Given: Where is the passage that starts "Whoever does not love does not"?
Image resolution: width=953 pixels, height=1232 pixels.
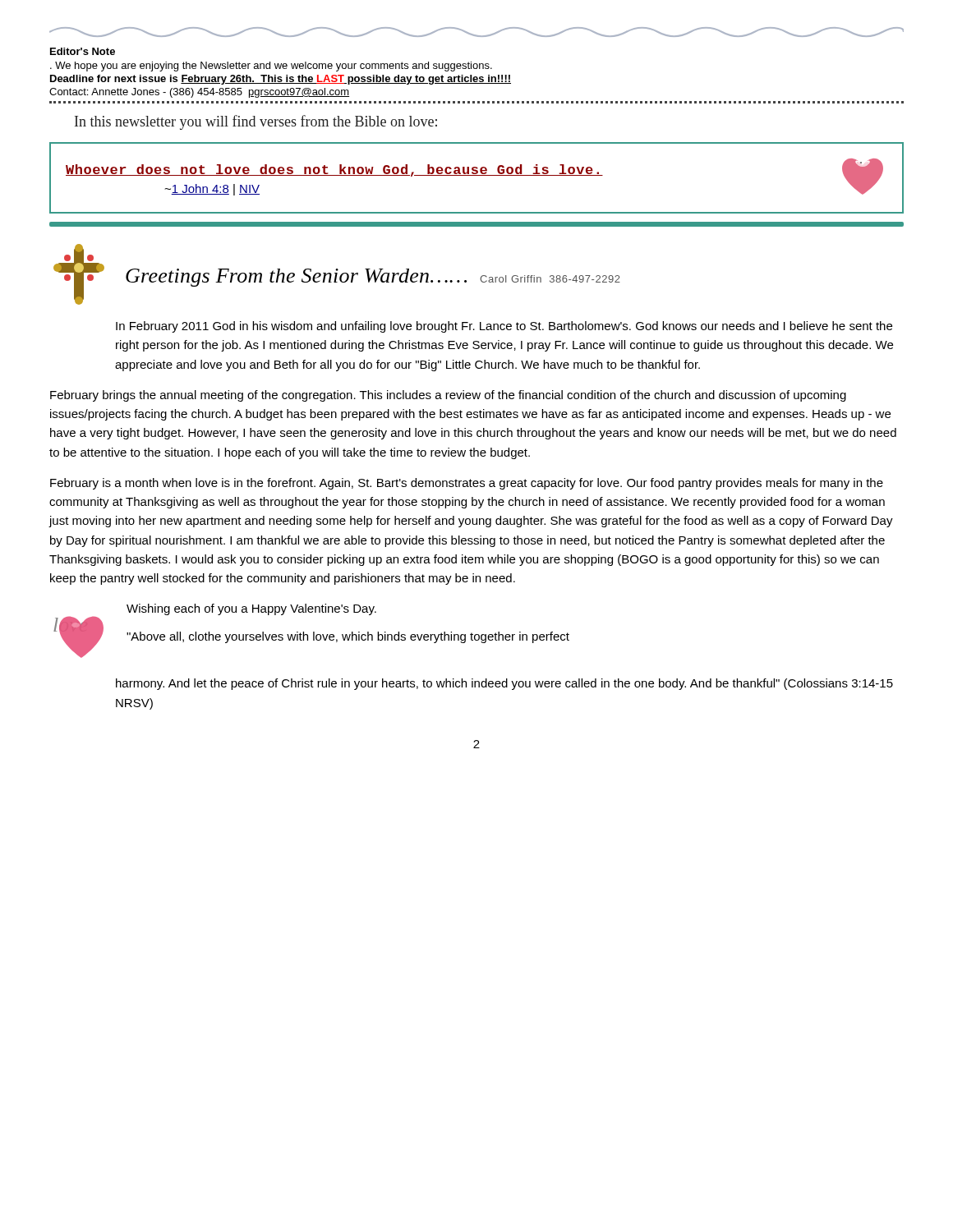Looking at the screenshot, I should click(476, 179).
